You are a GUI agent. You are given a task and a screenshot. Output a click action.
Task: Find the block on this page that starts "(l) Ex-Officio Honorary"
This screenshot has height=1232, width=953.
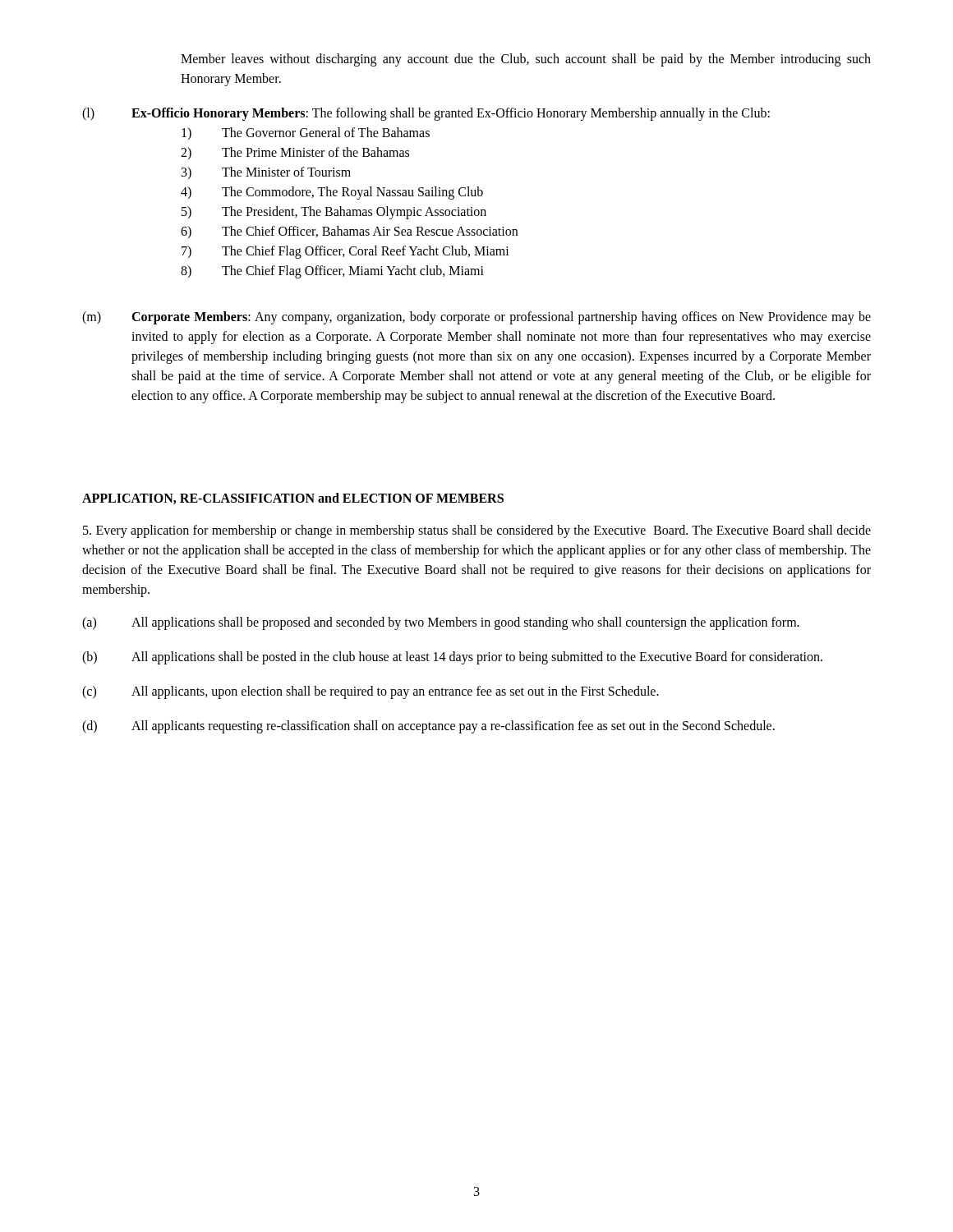coord(476,192)
